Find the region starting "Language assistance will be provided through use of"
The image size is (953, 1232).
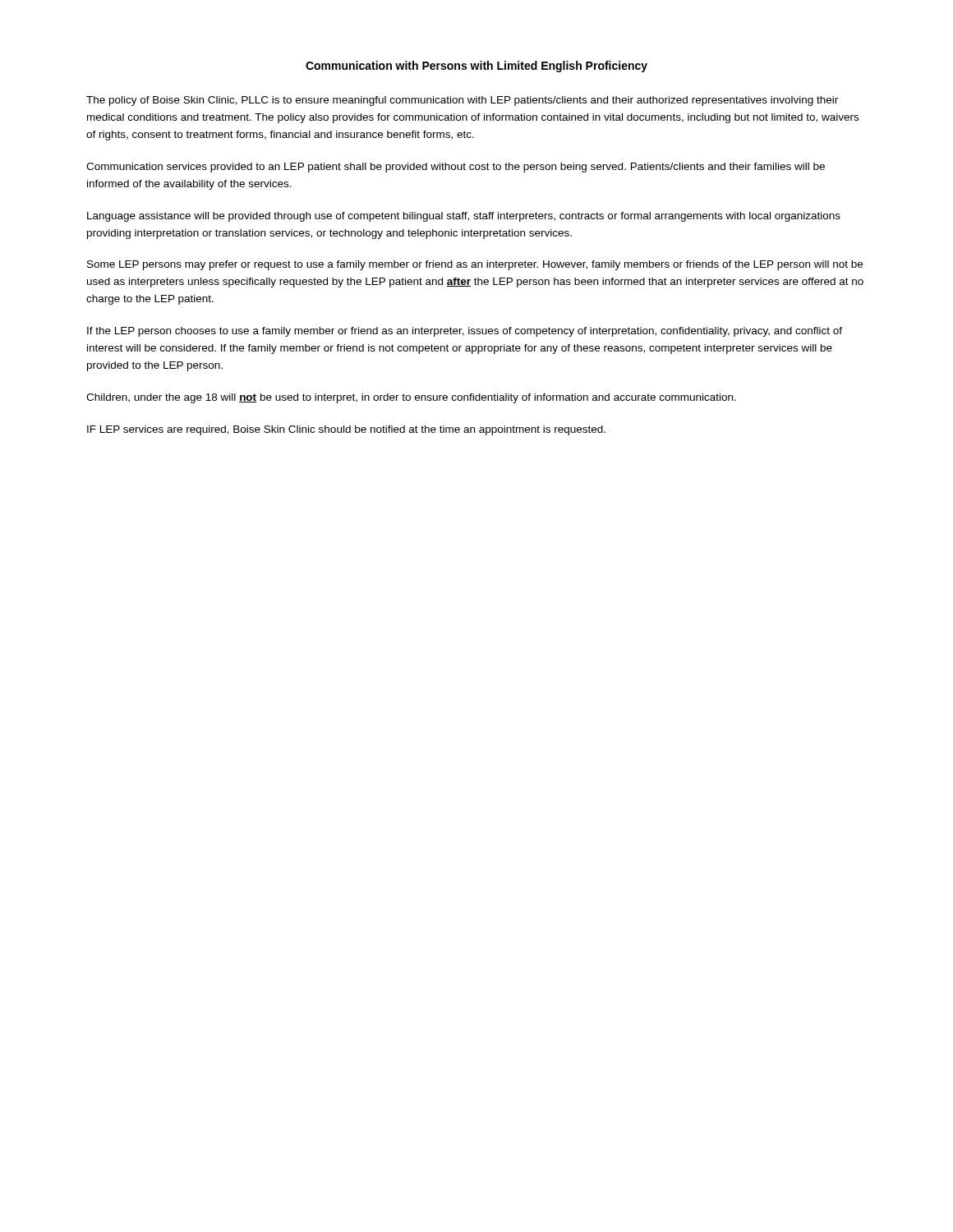[463, 224]
